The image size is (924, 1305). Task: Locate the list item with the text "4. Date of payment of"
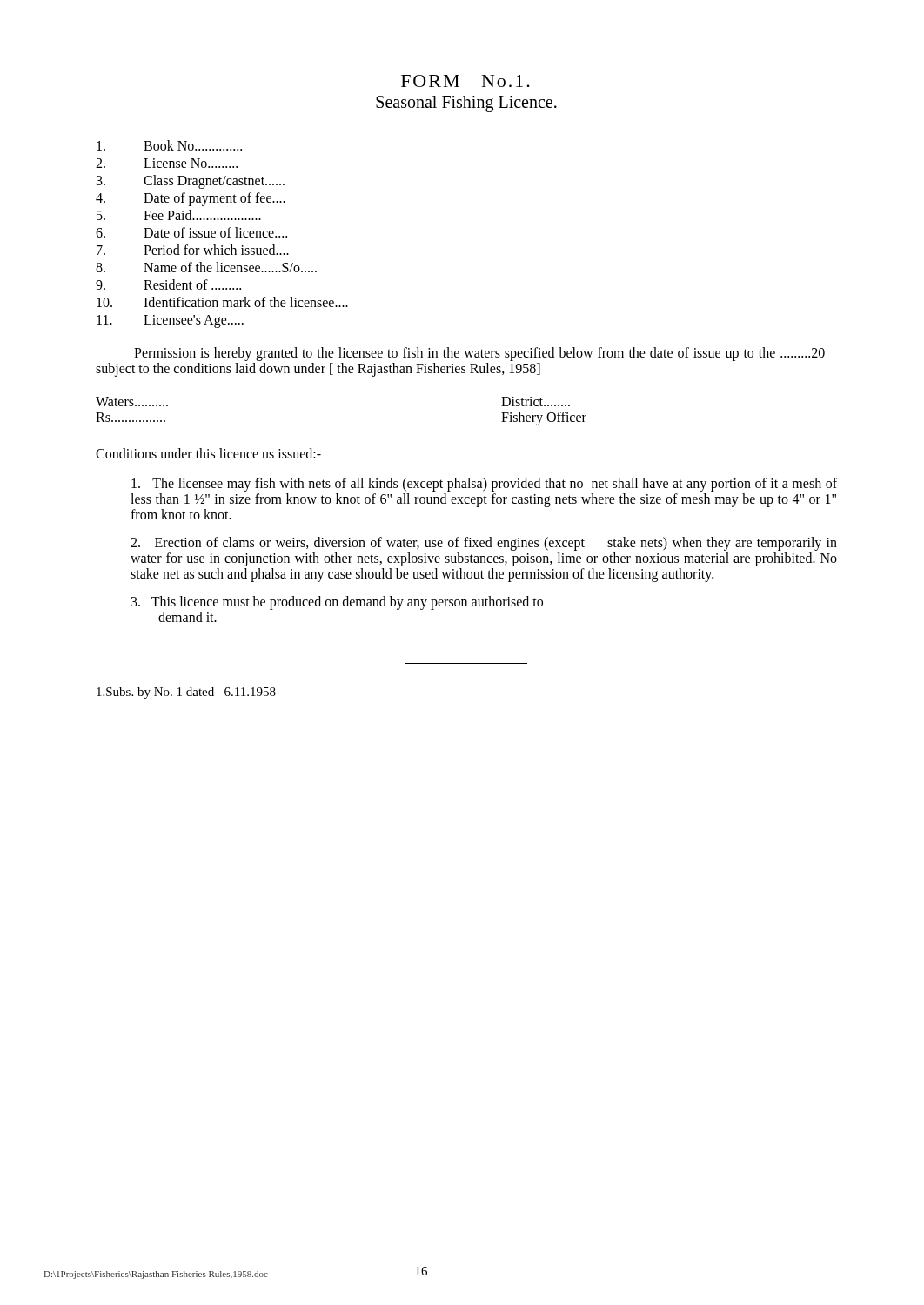coord(191,199)
